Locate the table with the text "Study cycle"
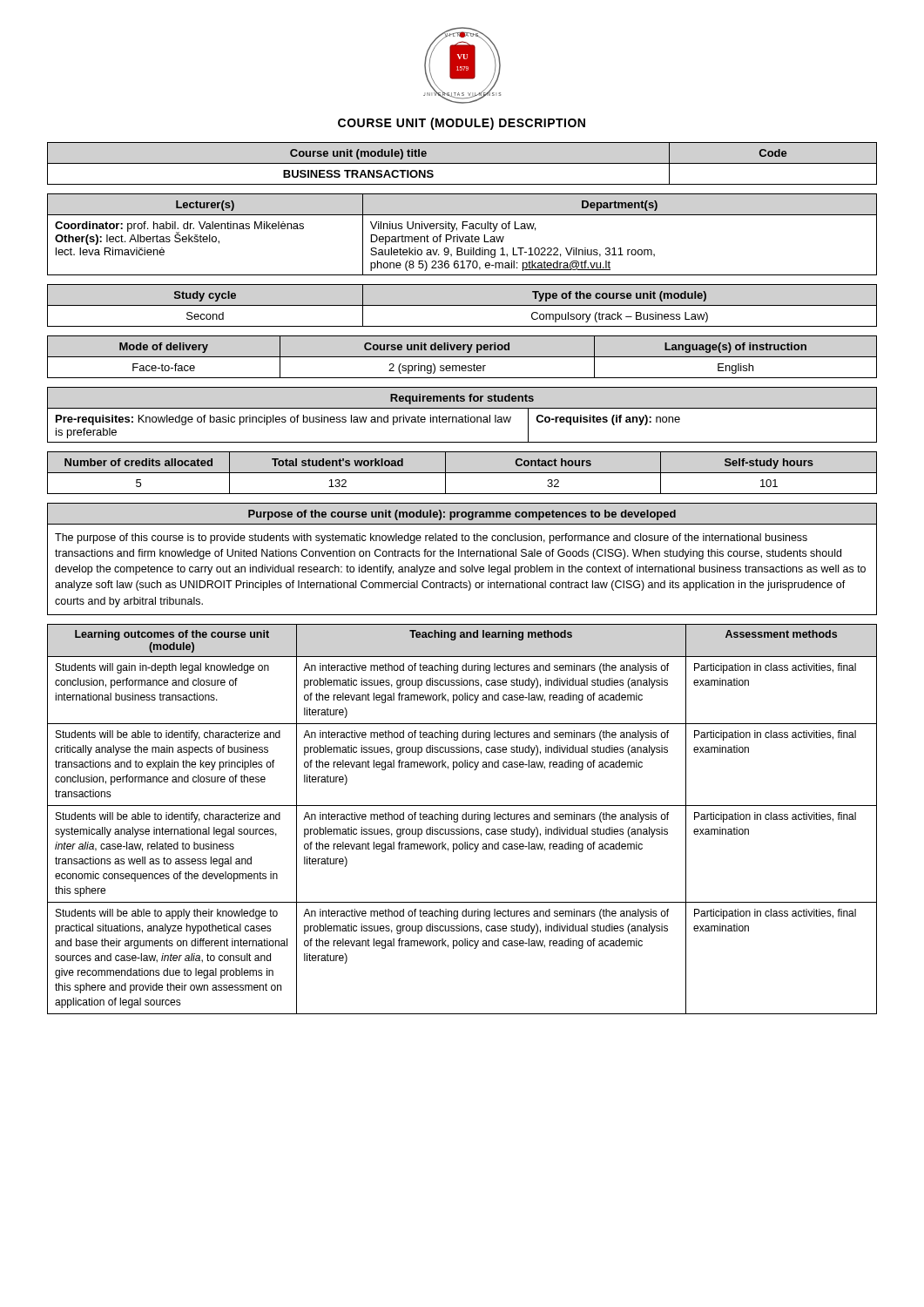 462,305
